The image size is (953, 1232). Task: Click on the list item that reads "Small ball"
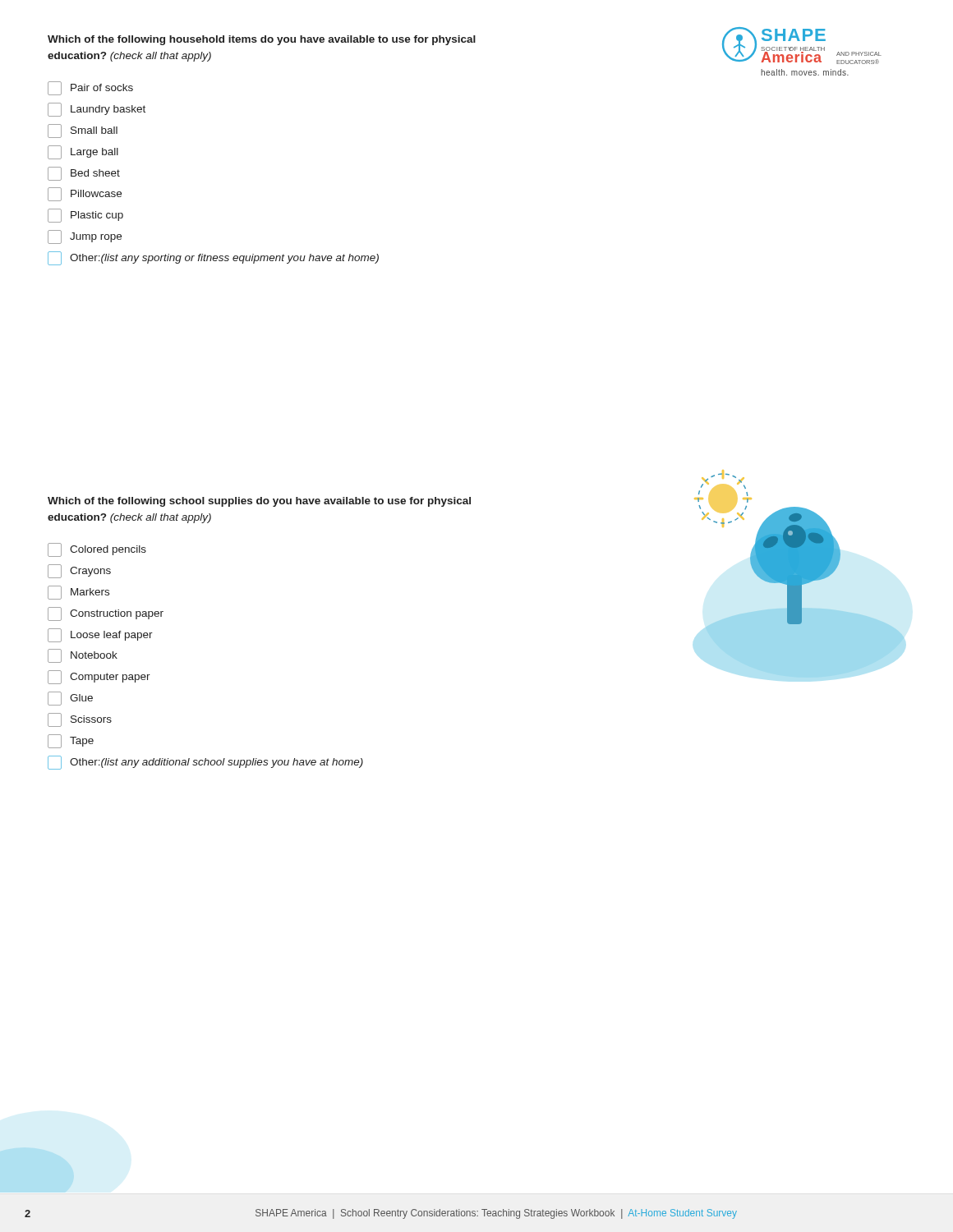pyautogui.click(x=83, y=131)
